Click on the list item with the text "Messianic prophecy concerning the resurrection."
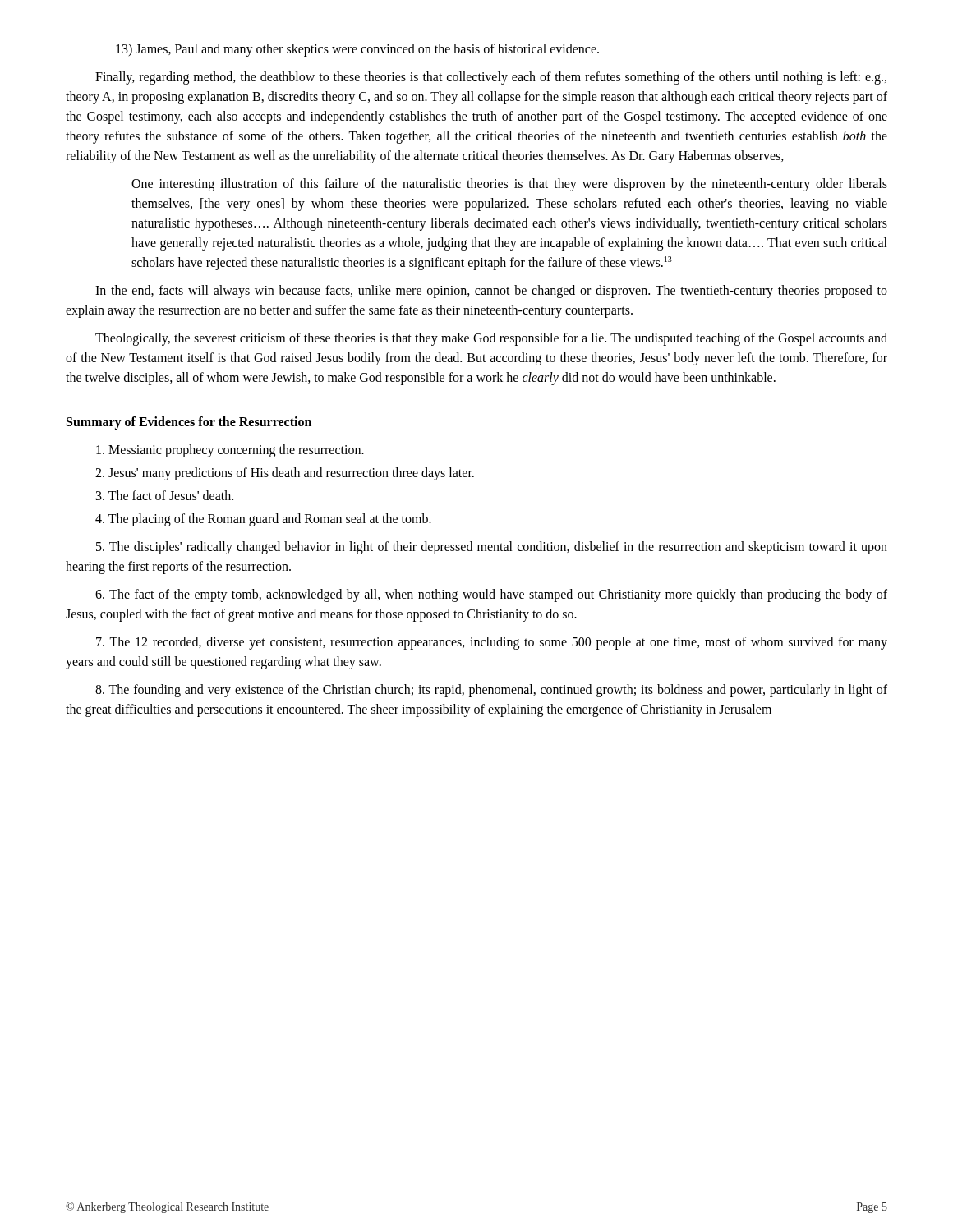 (230, 450)
